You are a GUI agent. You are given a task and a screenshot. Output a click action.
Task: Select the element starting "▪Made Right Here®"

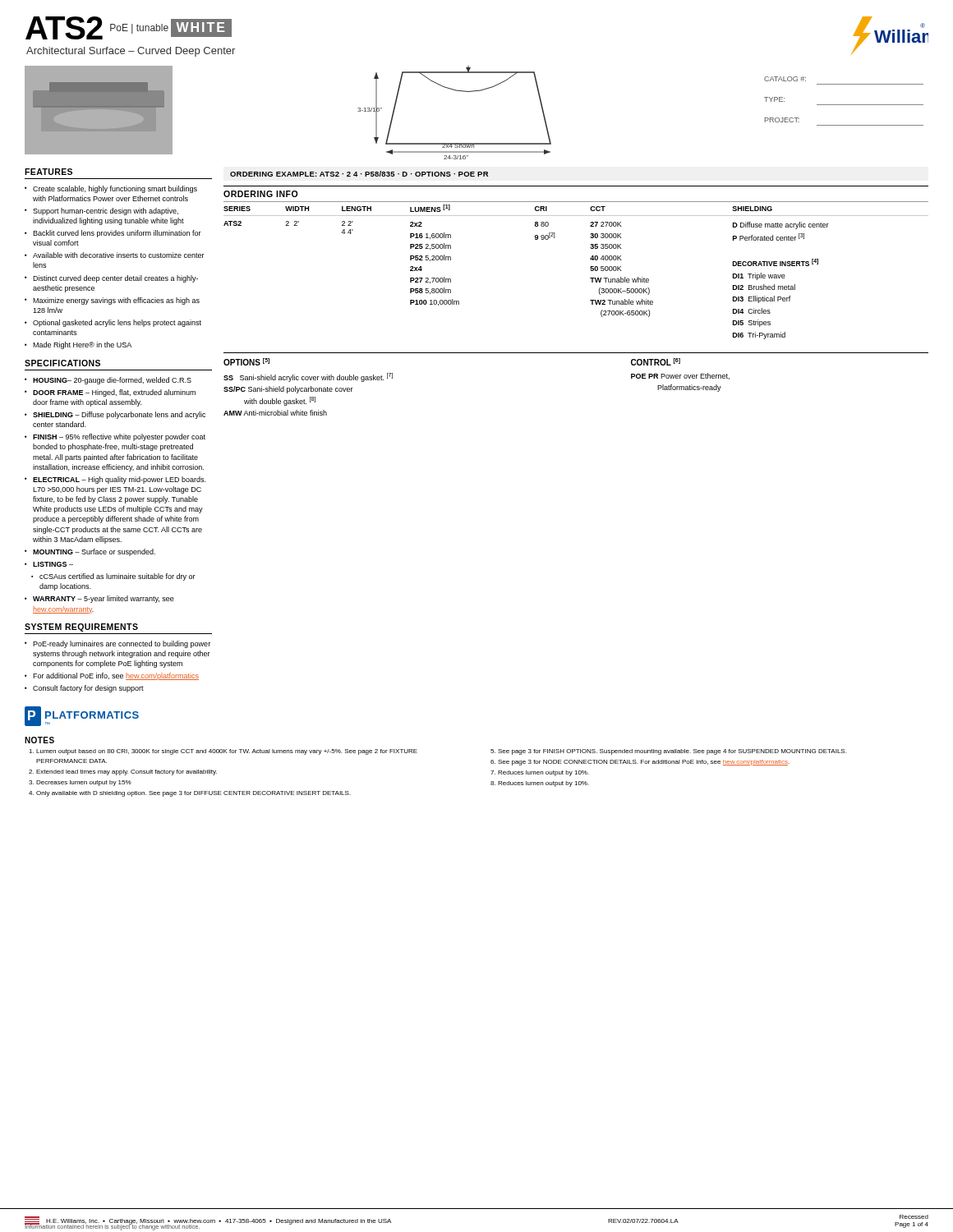pyautogui.click(x=78, y=345)
